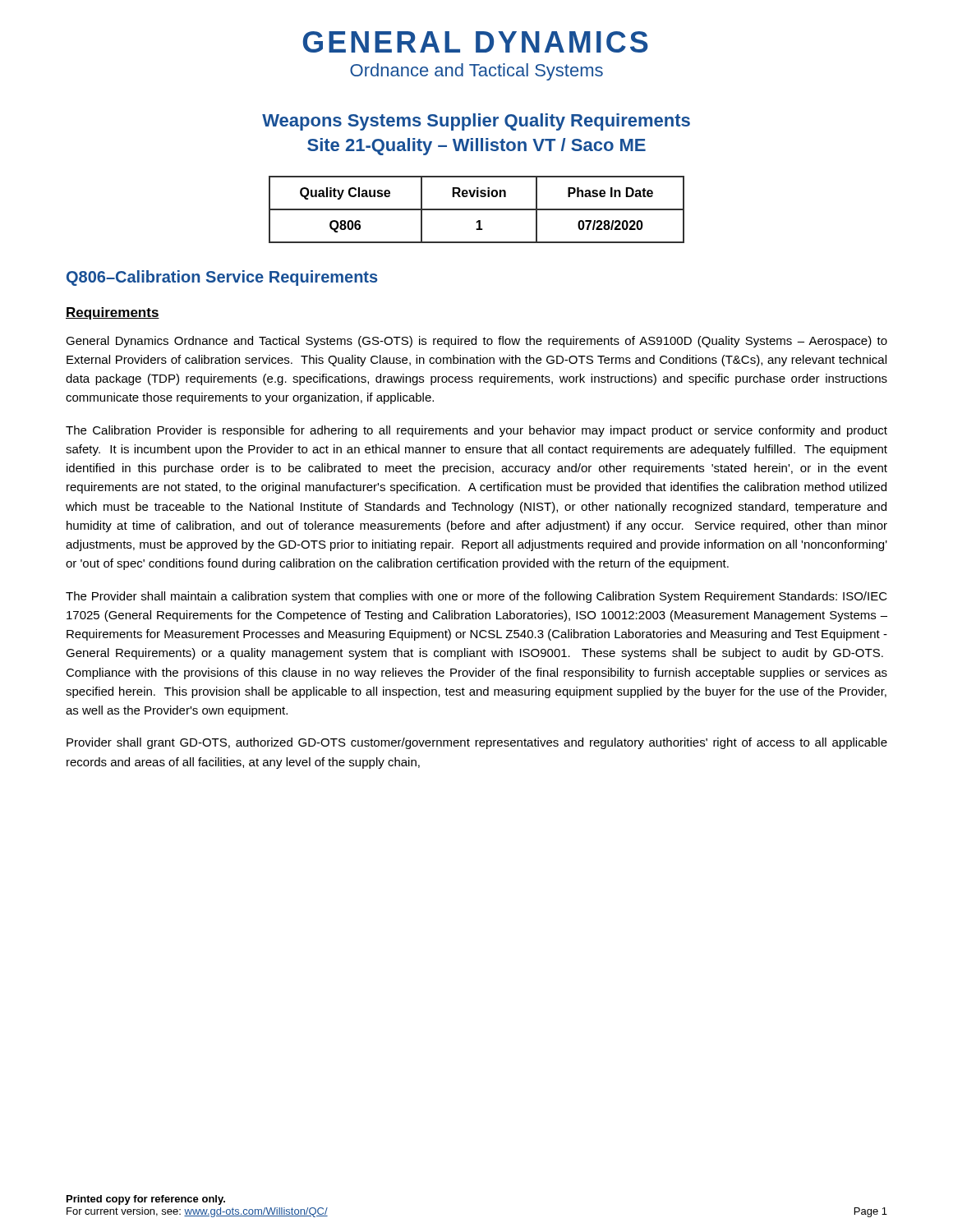Find the block on this page that starts "The Calibration Provider is responsible for"
This screenshot has height=1232, width=953.
click(x=476, y=496)
